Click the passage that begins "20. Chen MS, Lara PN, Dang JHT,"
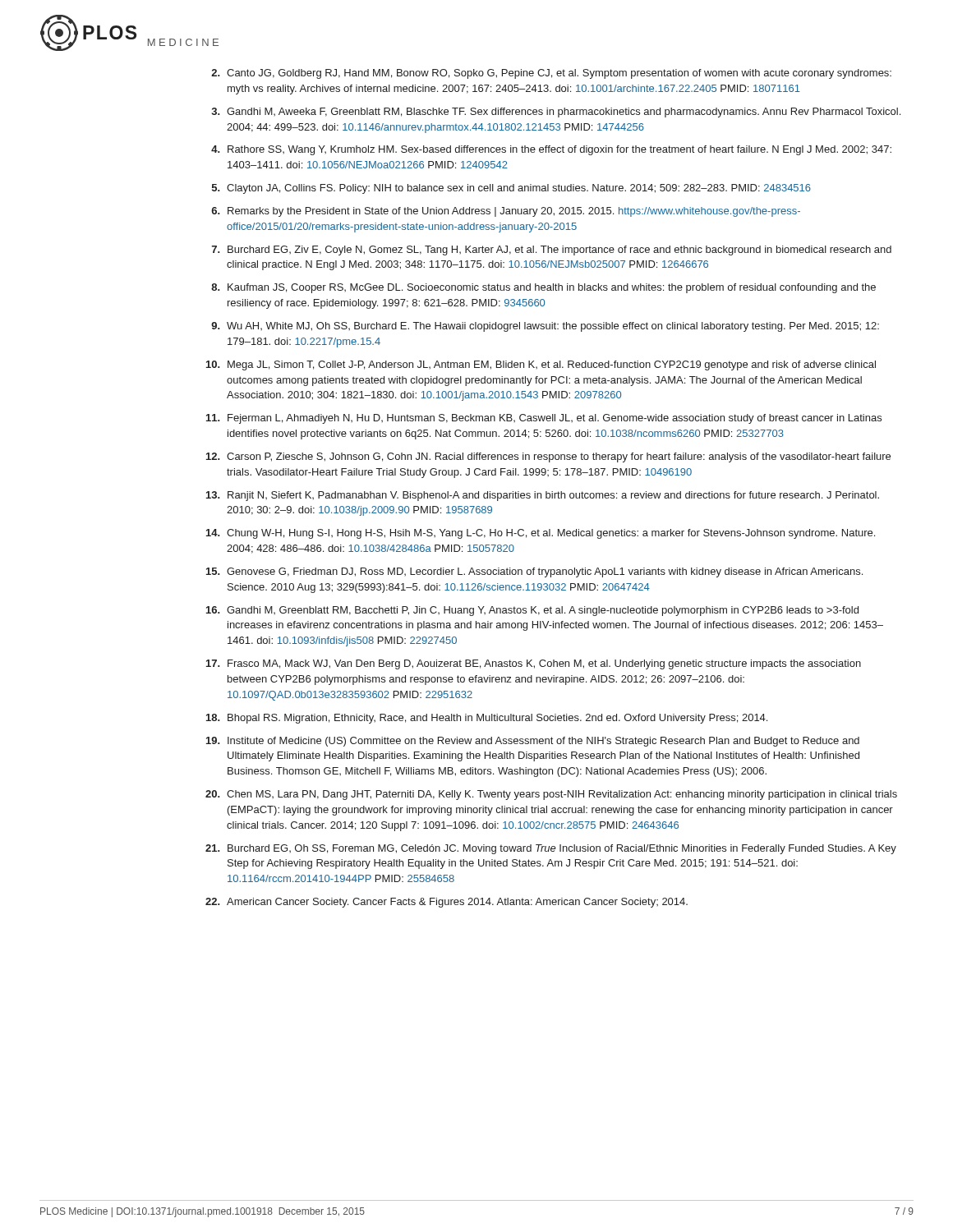The width and height of the screenshot is (953, 1232). [550, 810]
